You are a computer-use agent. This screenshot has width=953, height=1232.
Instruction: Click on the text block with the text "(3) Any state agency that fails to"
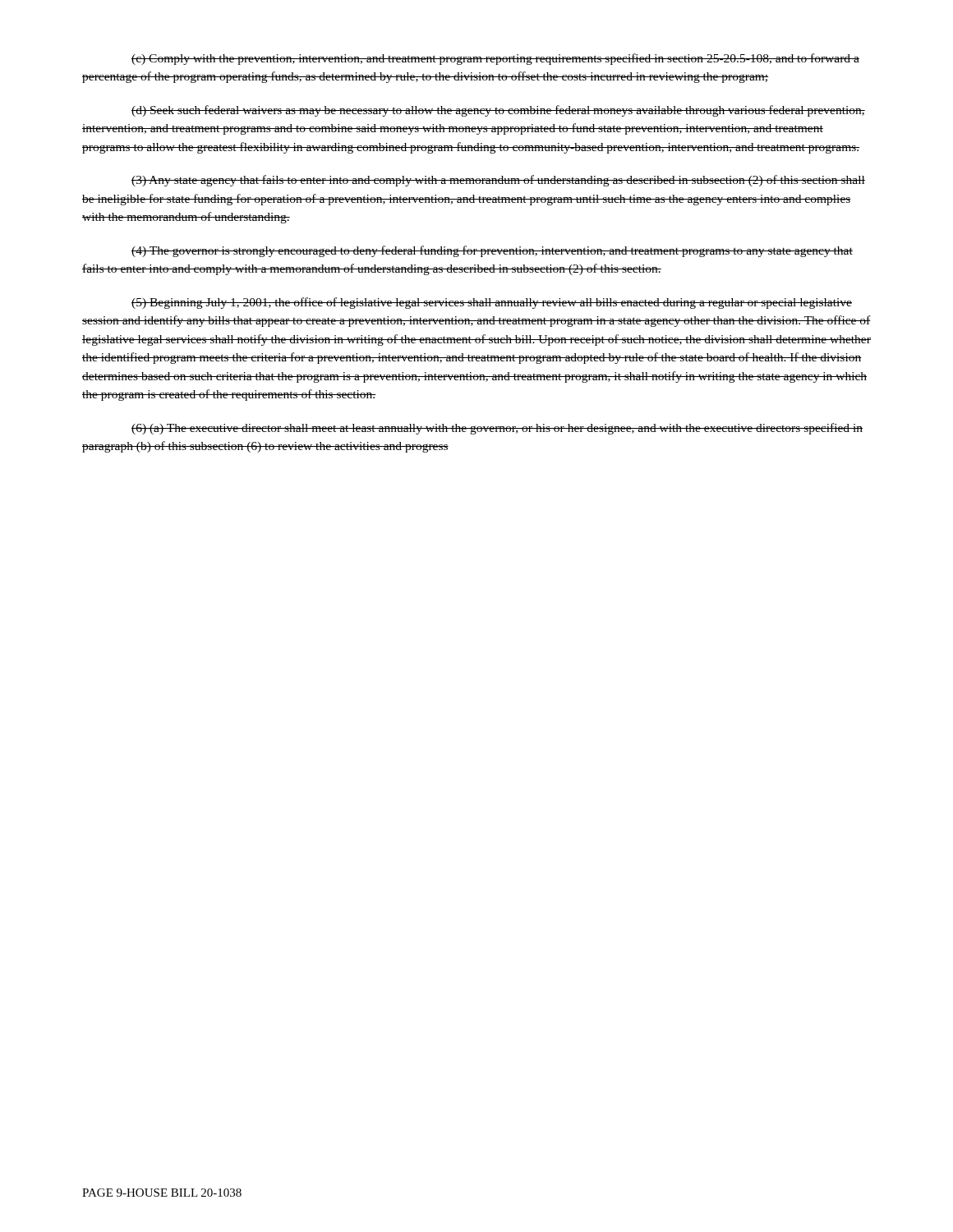click(476, 199)
